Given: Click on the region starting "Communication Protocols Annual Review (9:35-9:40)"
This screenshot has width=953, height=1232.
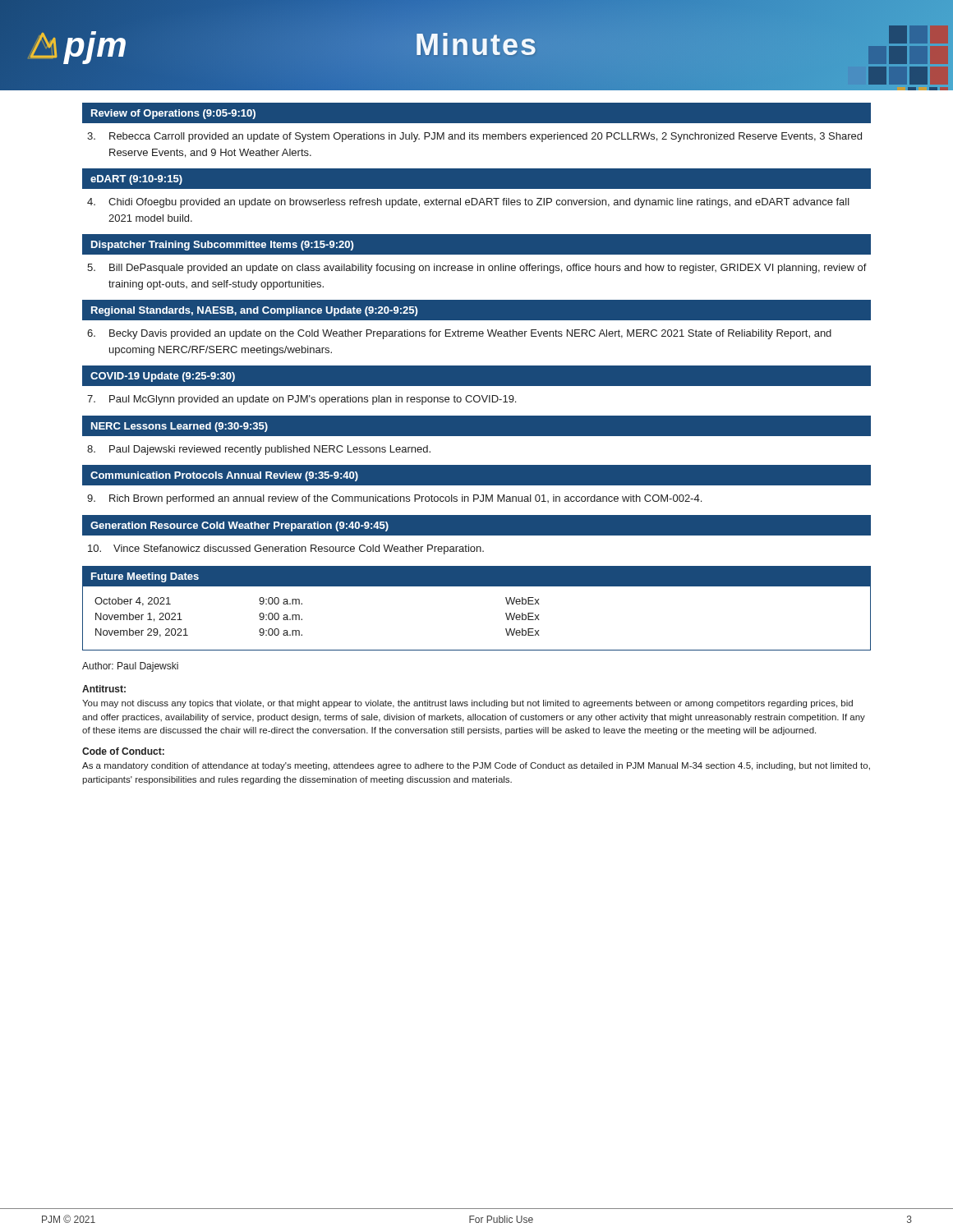Looking at the screenshot, I should tap(224, 475).
